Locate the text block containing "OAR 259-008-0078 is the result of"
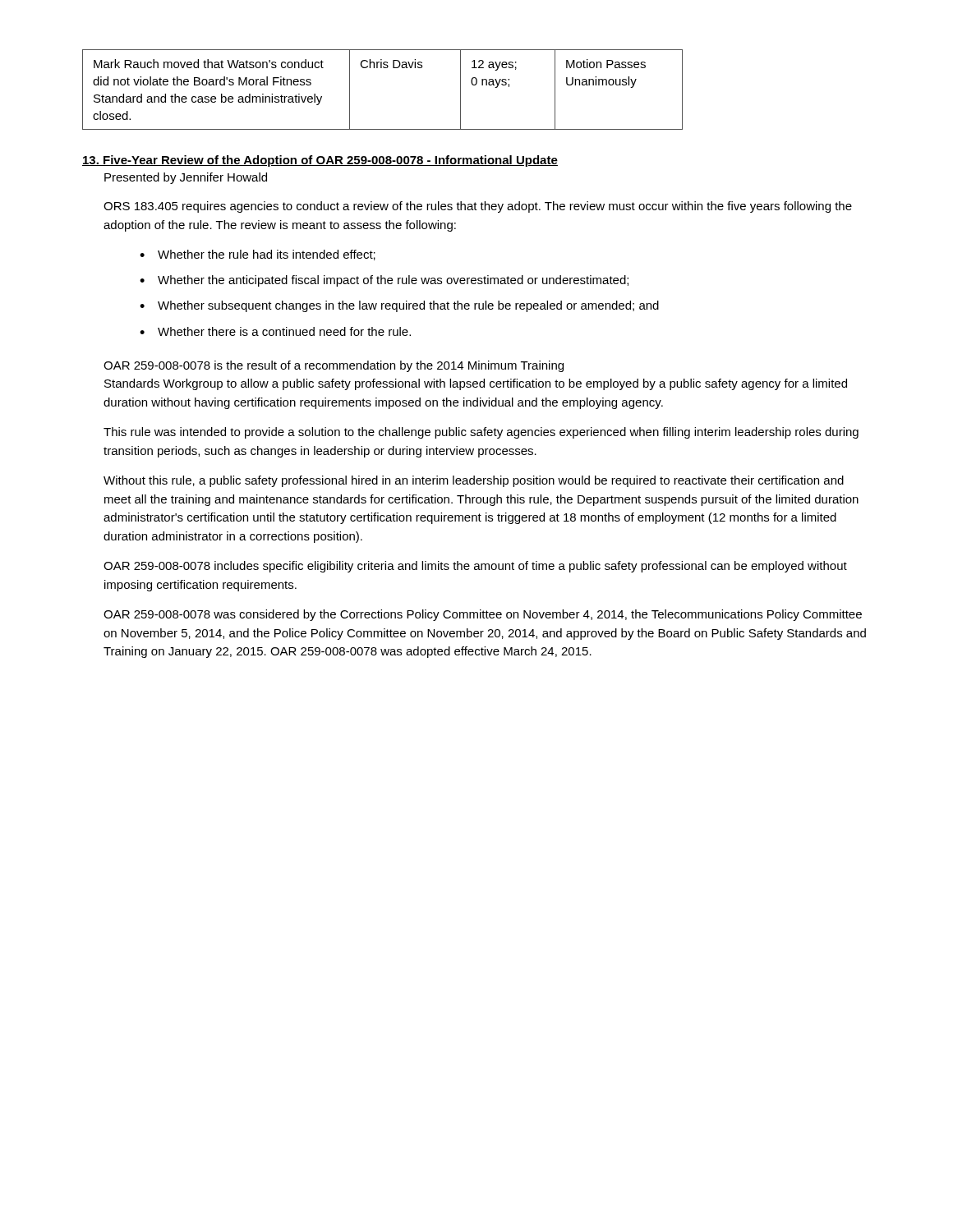The height and width of the screenshot is (1232, 953). click(476, 383)
